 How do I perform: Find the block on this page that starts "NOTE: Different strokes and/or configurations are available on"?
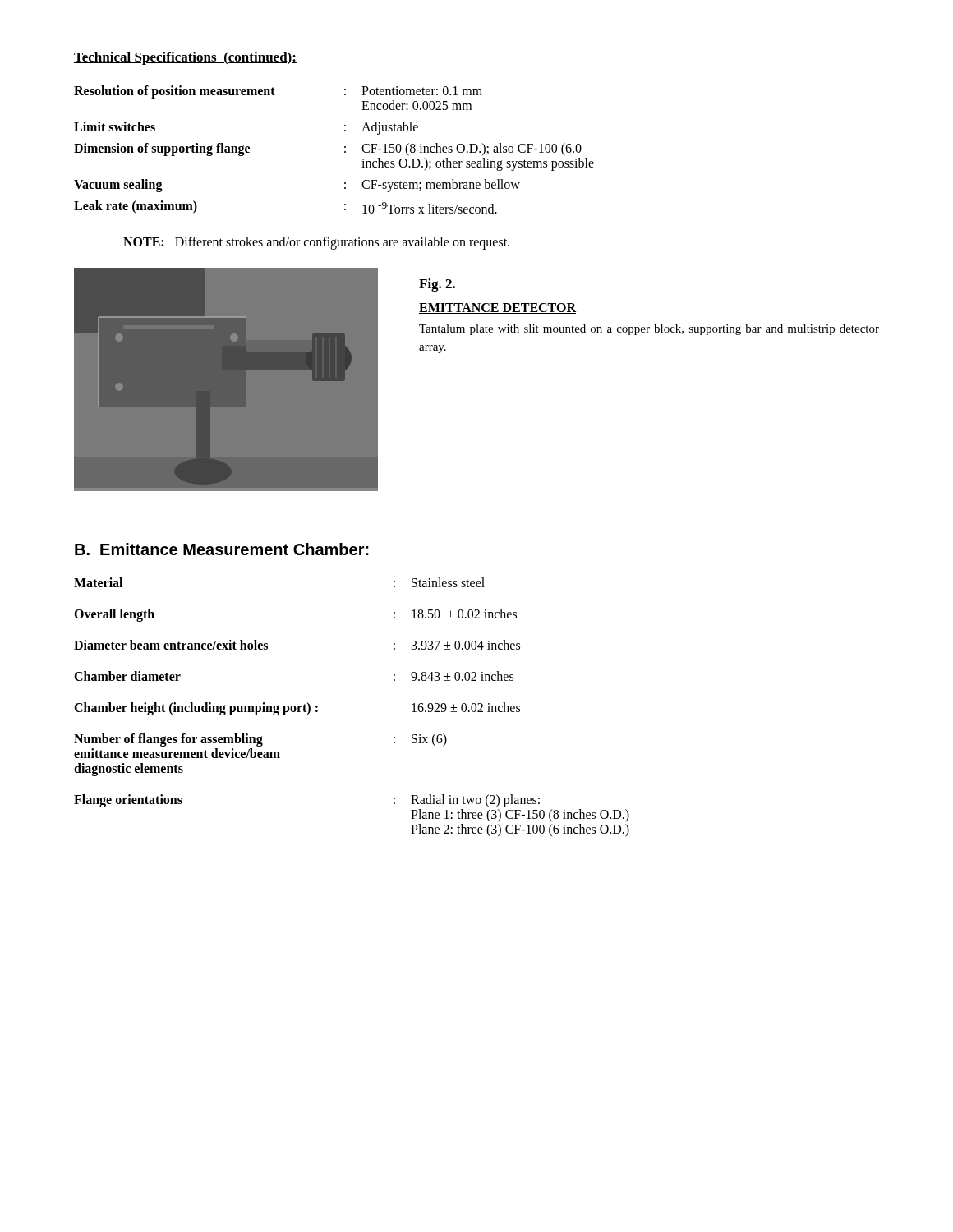click(317, 242)
